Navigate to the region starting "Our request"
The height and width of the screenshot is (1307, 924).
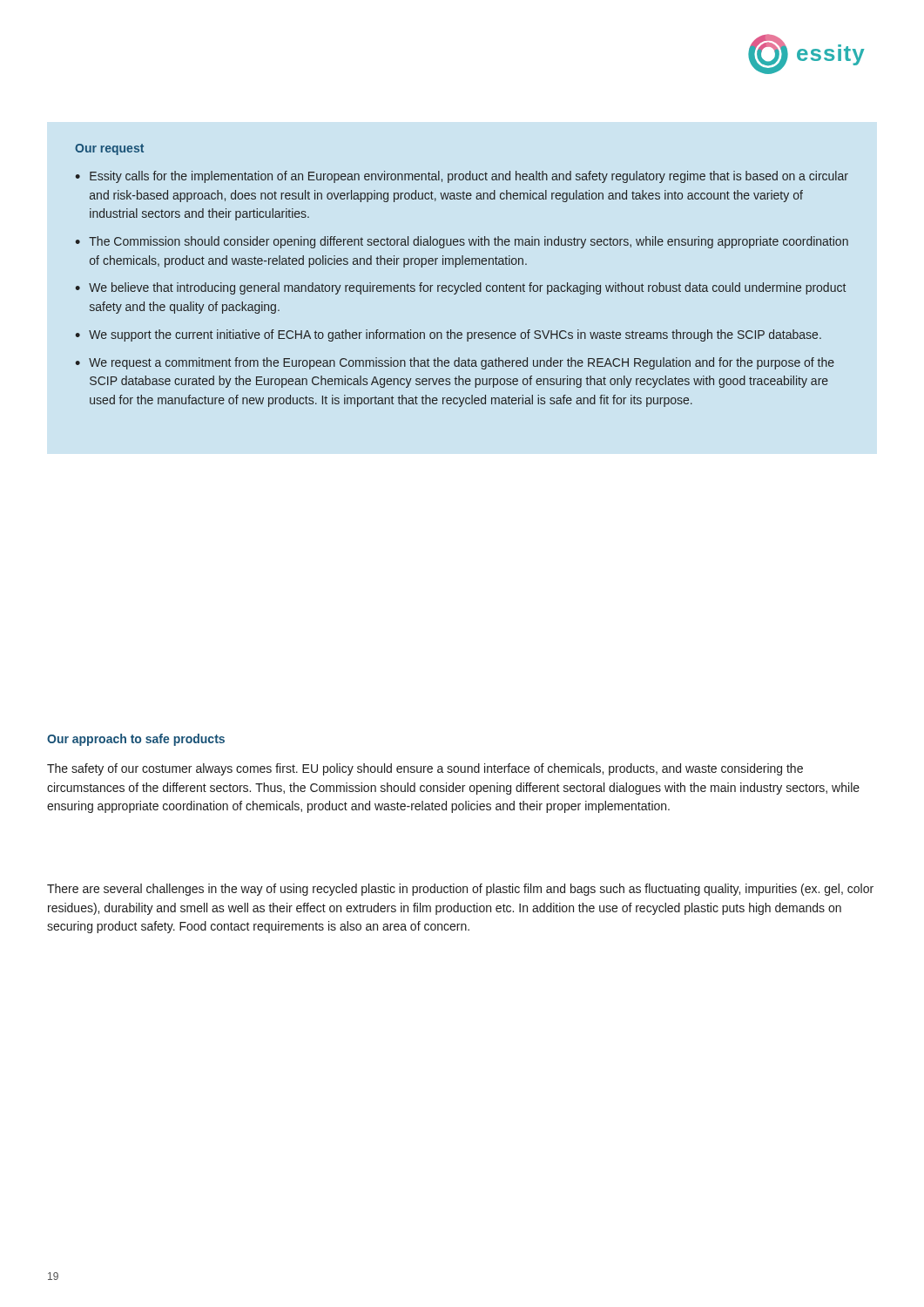point(109,148)
